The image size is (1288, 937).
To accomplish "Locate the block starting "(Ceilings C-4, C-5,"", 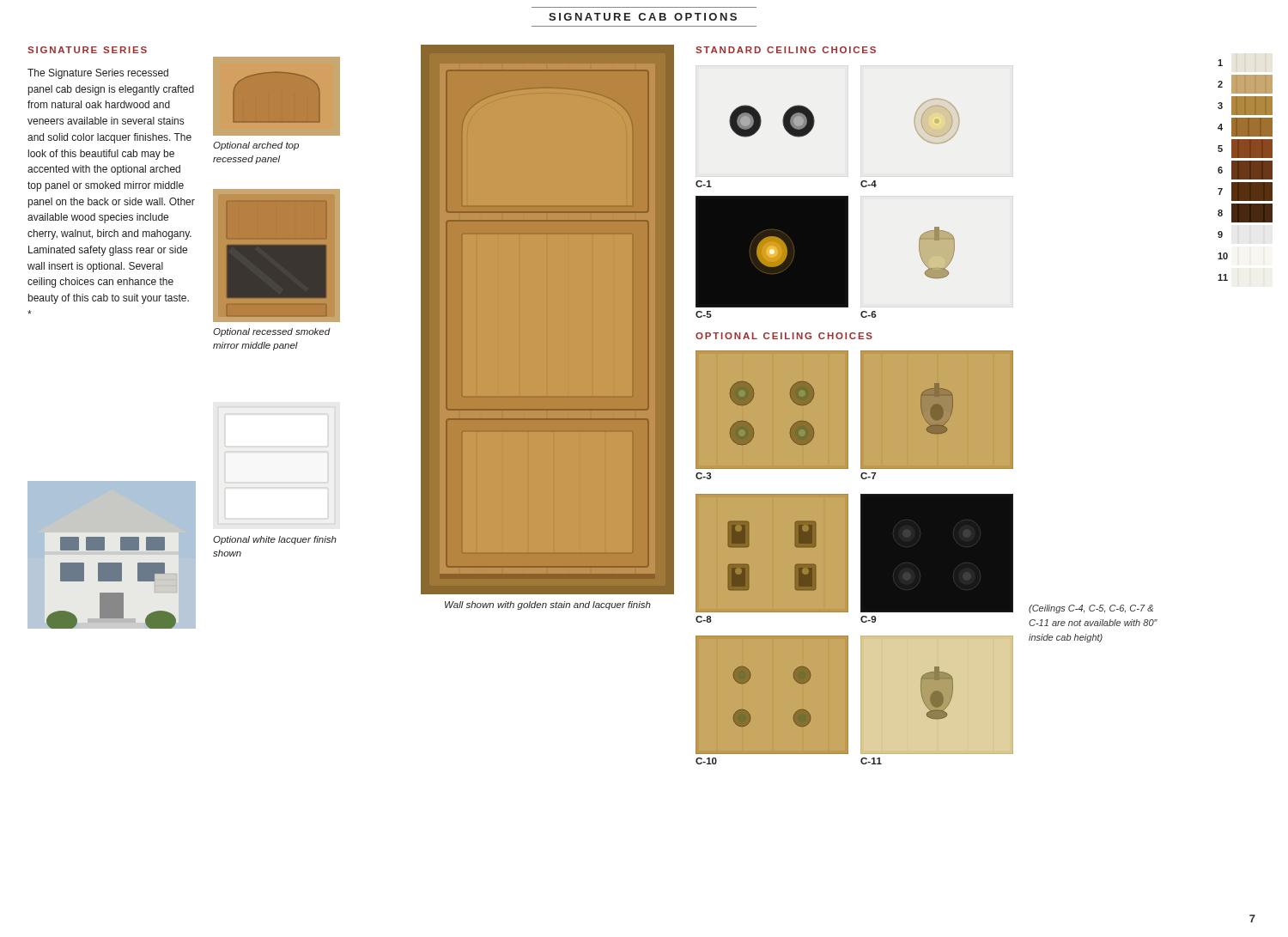I will (1093, 623).
